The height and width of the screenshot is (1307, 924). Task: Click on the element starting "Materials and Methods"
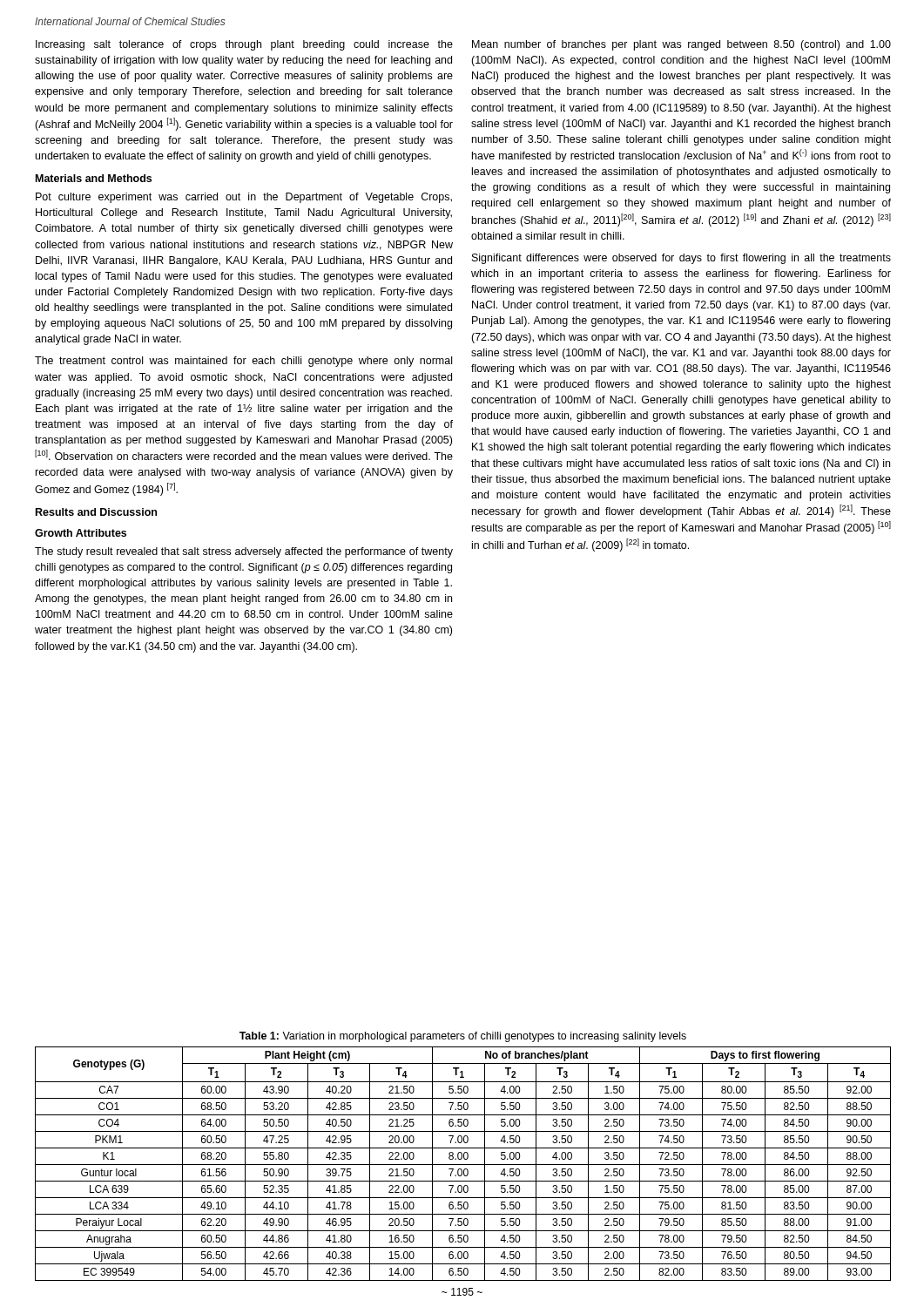pyautogui.click(x=94, y=179)
